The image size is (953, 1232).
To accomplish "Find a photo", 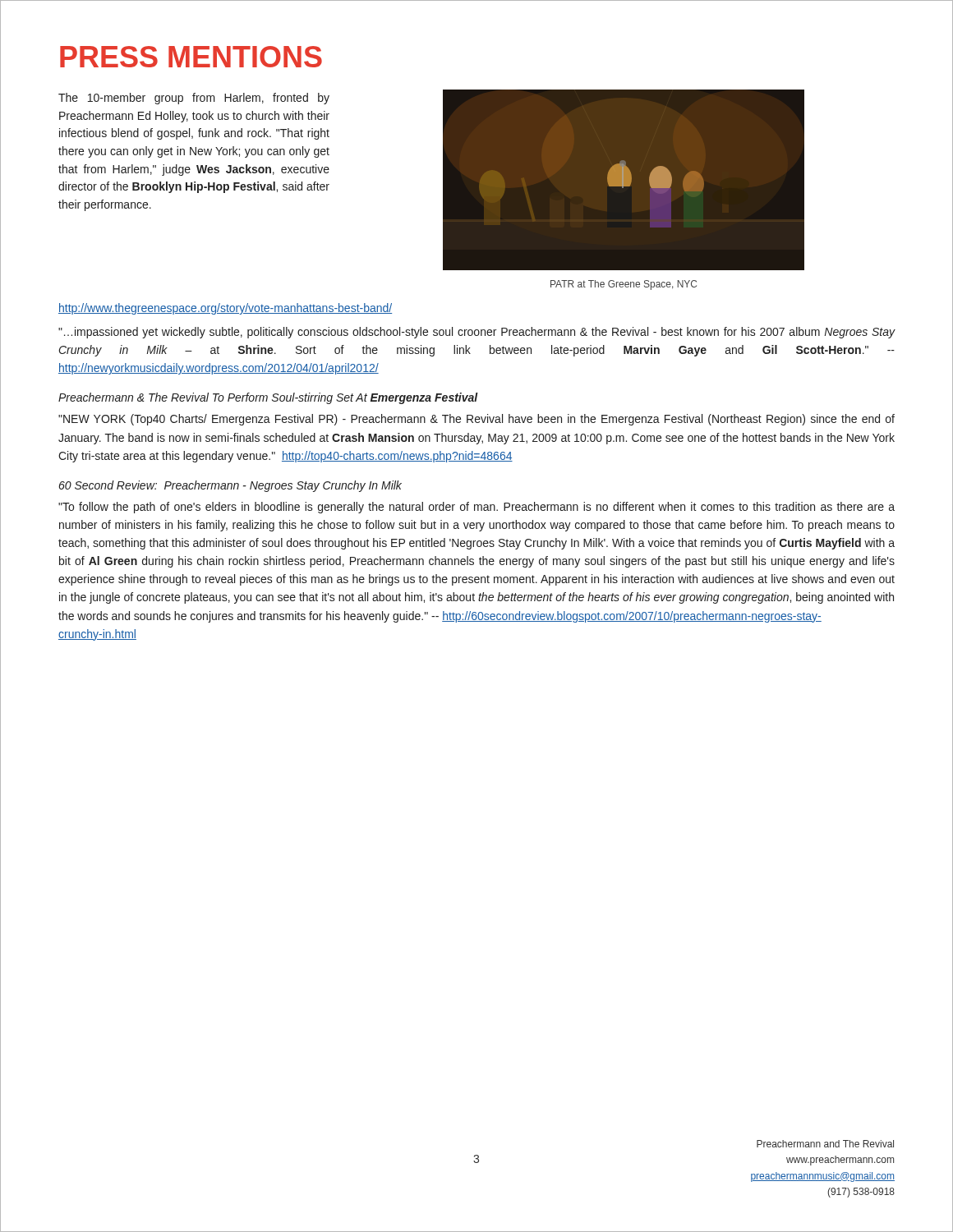I will click(624, 181).
